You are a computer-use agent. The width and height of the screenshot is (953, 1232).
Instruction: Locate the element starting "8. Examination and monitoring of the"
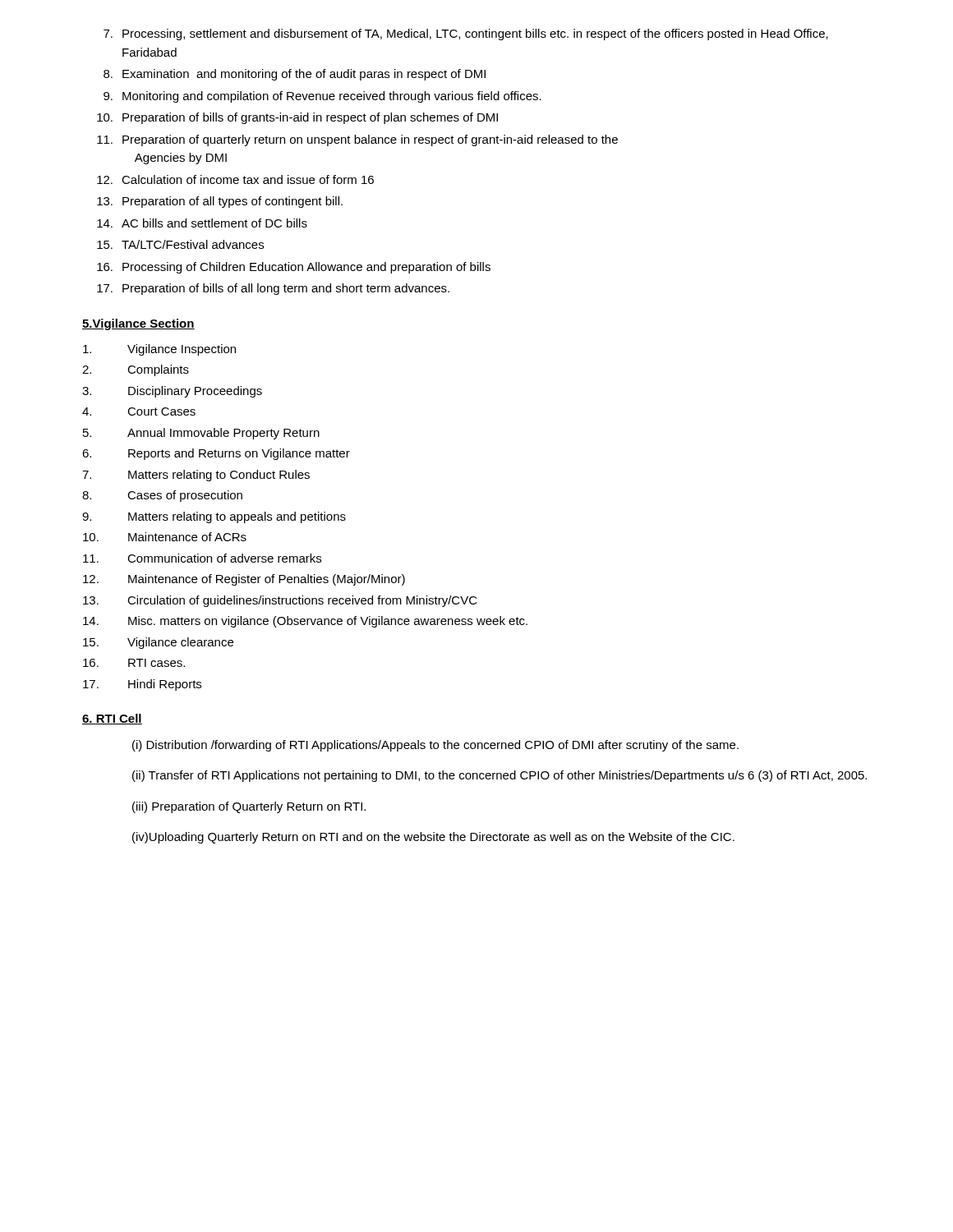pos(485,74)
